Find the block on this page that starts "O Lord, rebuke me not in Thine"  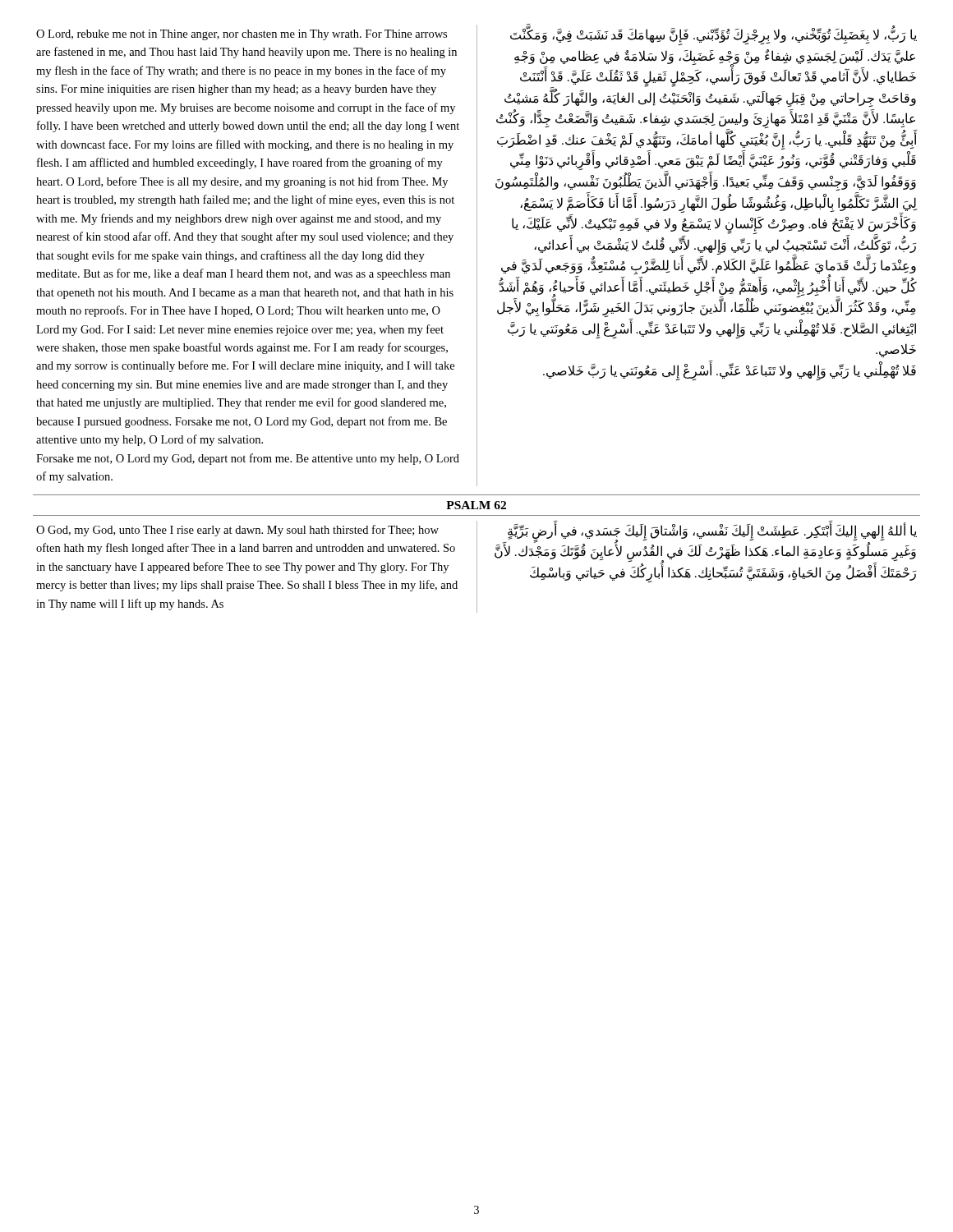[x=248, y=255]
